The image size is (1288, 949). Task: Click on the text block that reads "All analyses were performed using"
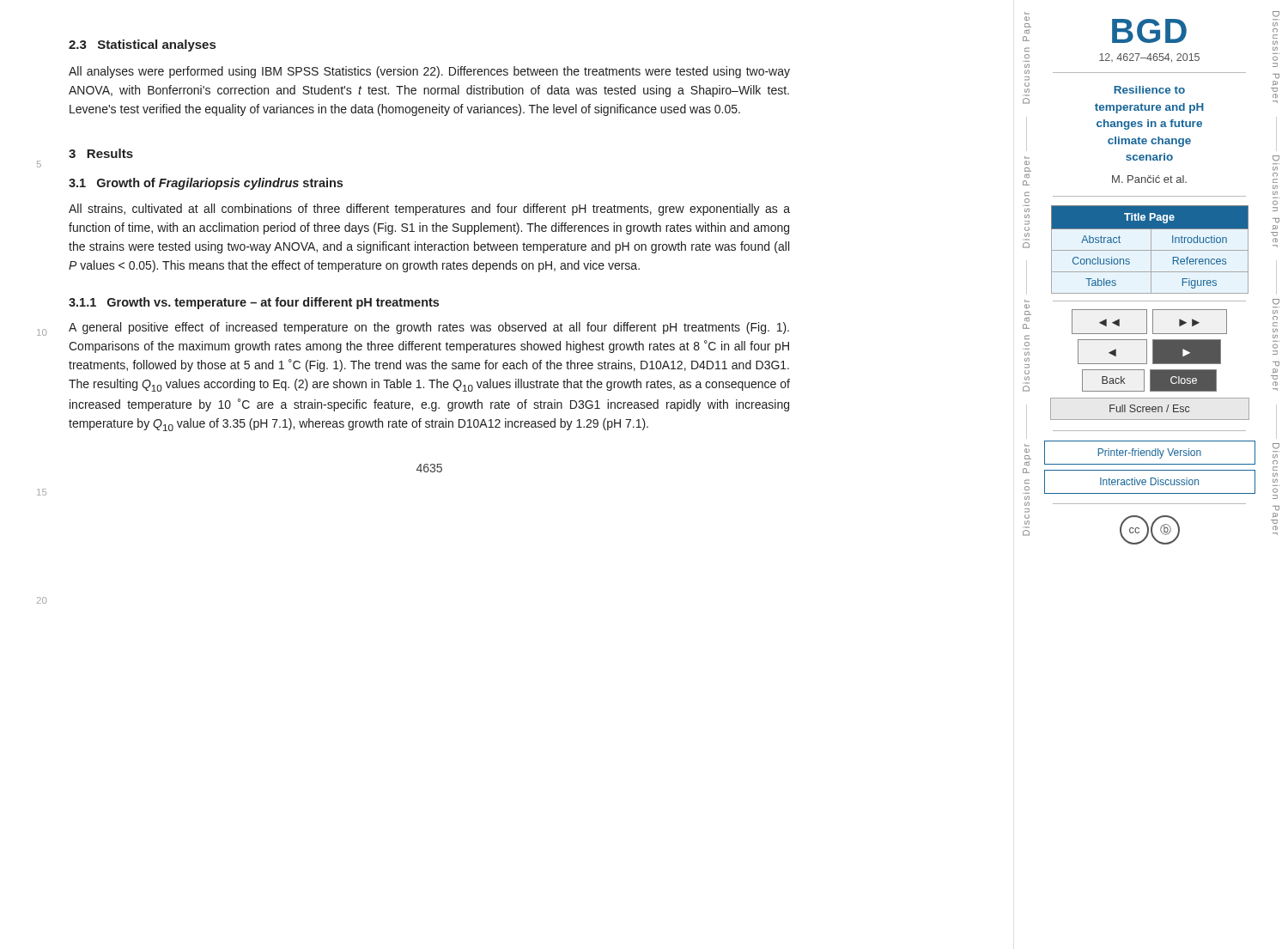tap(429, 90)
